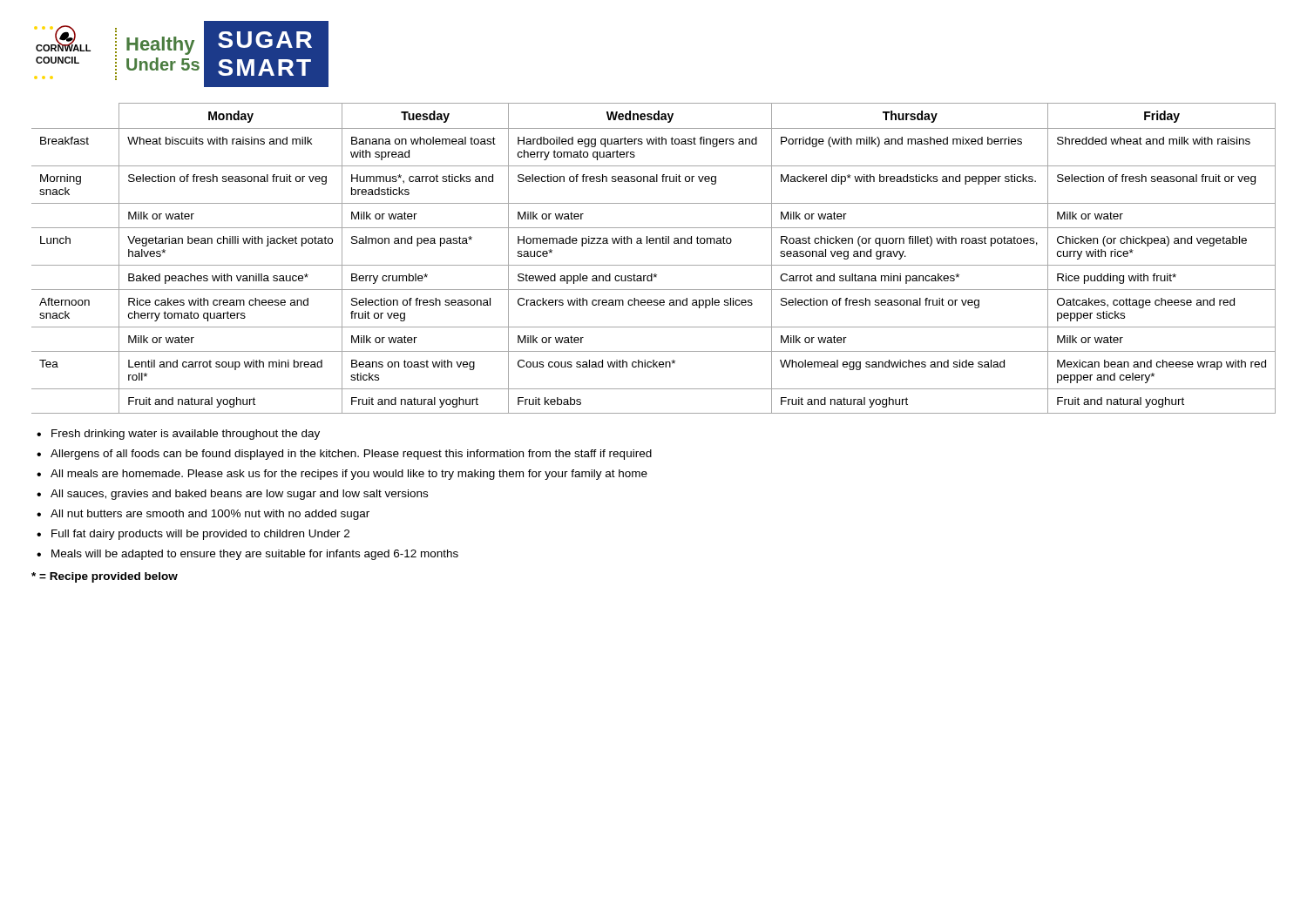Click on the passage starting "Meals will be adapted to ensure they are"
This screenshot has width=1307, height=924.
point(255,553)
